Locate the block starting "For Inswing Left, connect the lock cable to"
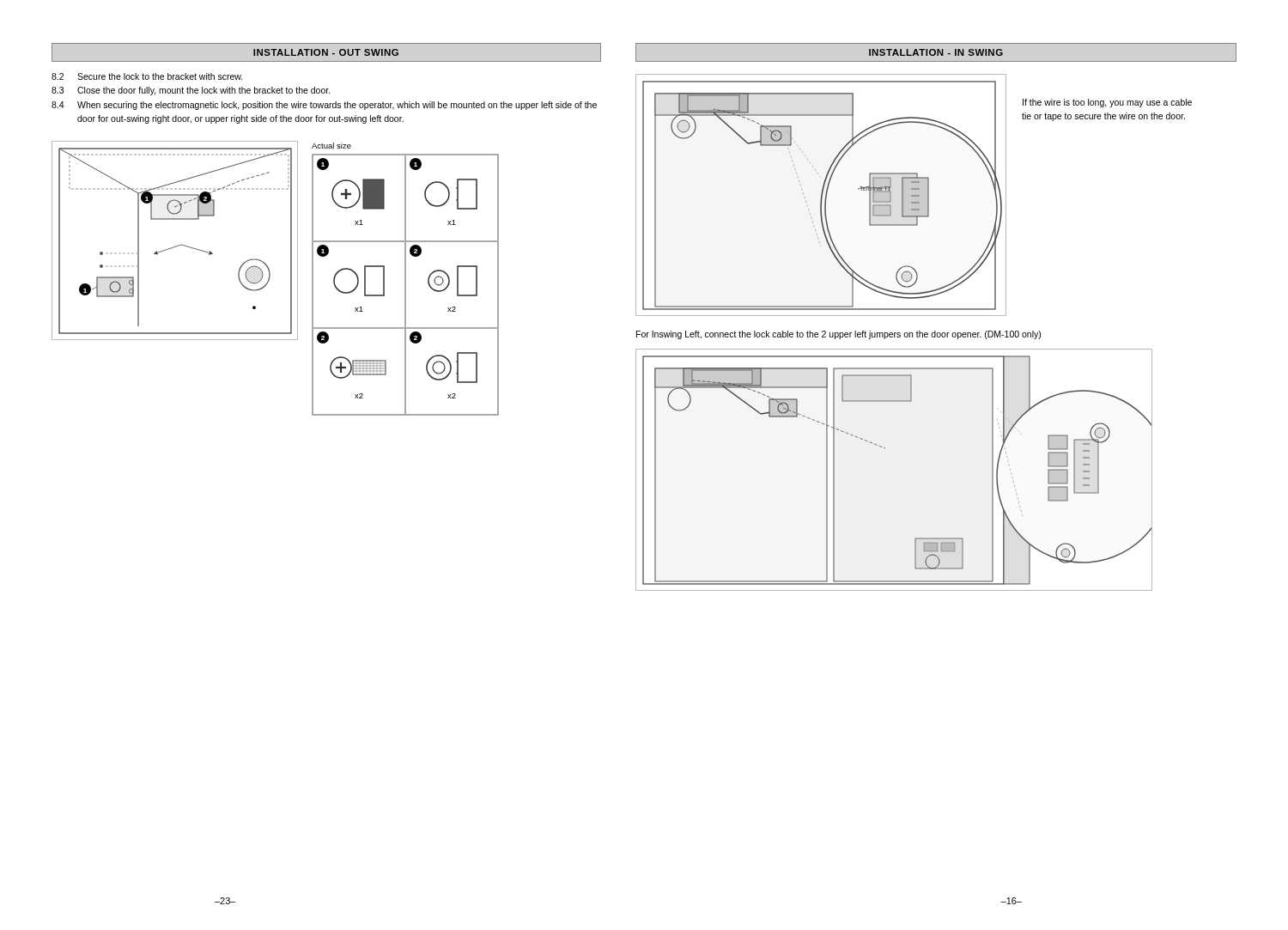 [x=838, y=334]
